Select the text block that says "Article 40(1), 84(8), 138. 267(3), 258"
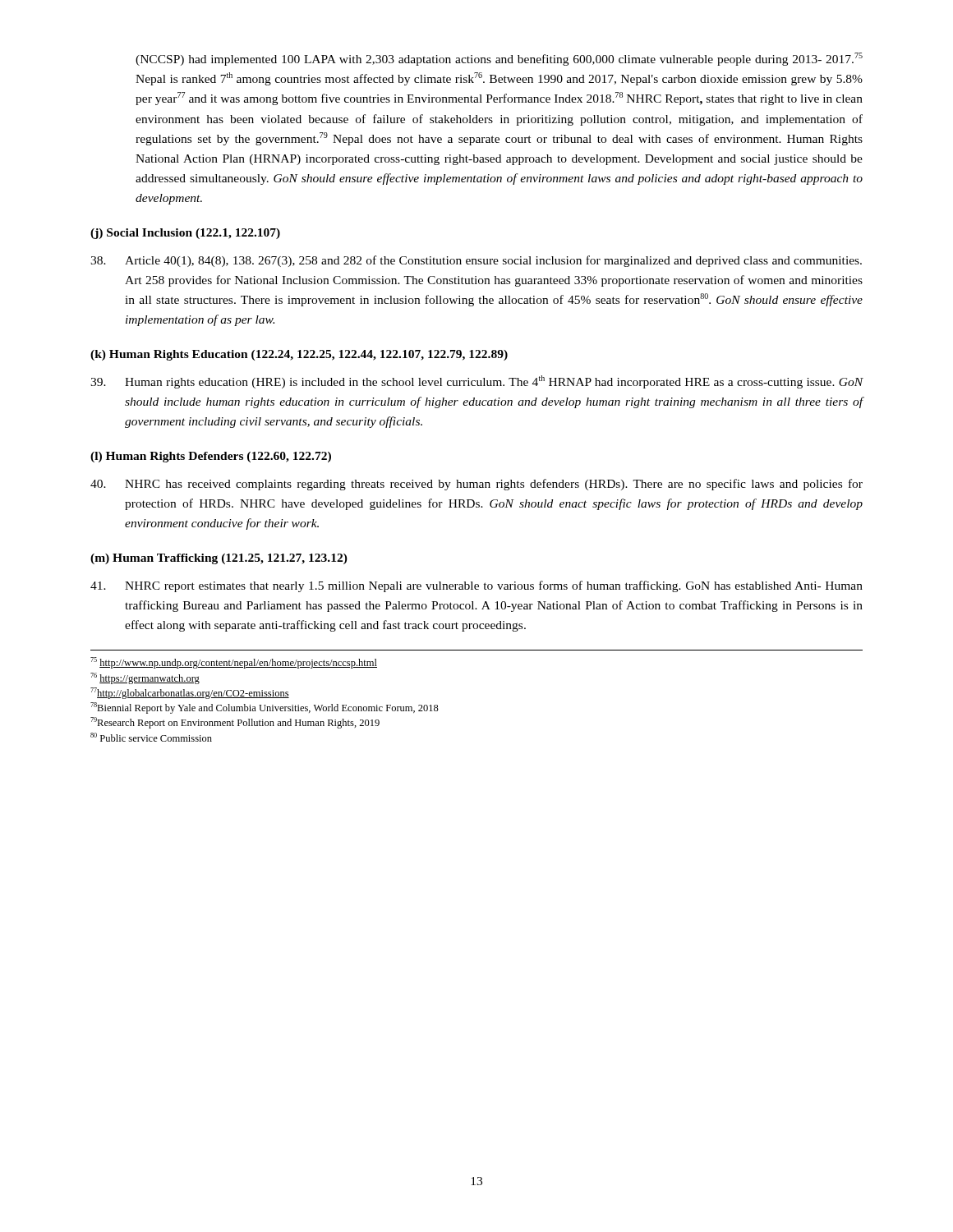 tap(476, 290)
